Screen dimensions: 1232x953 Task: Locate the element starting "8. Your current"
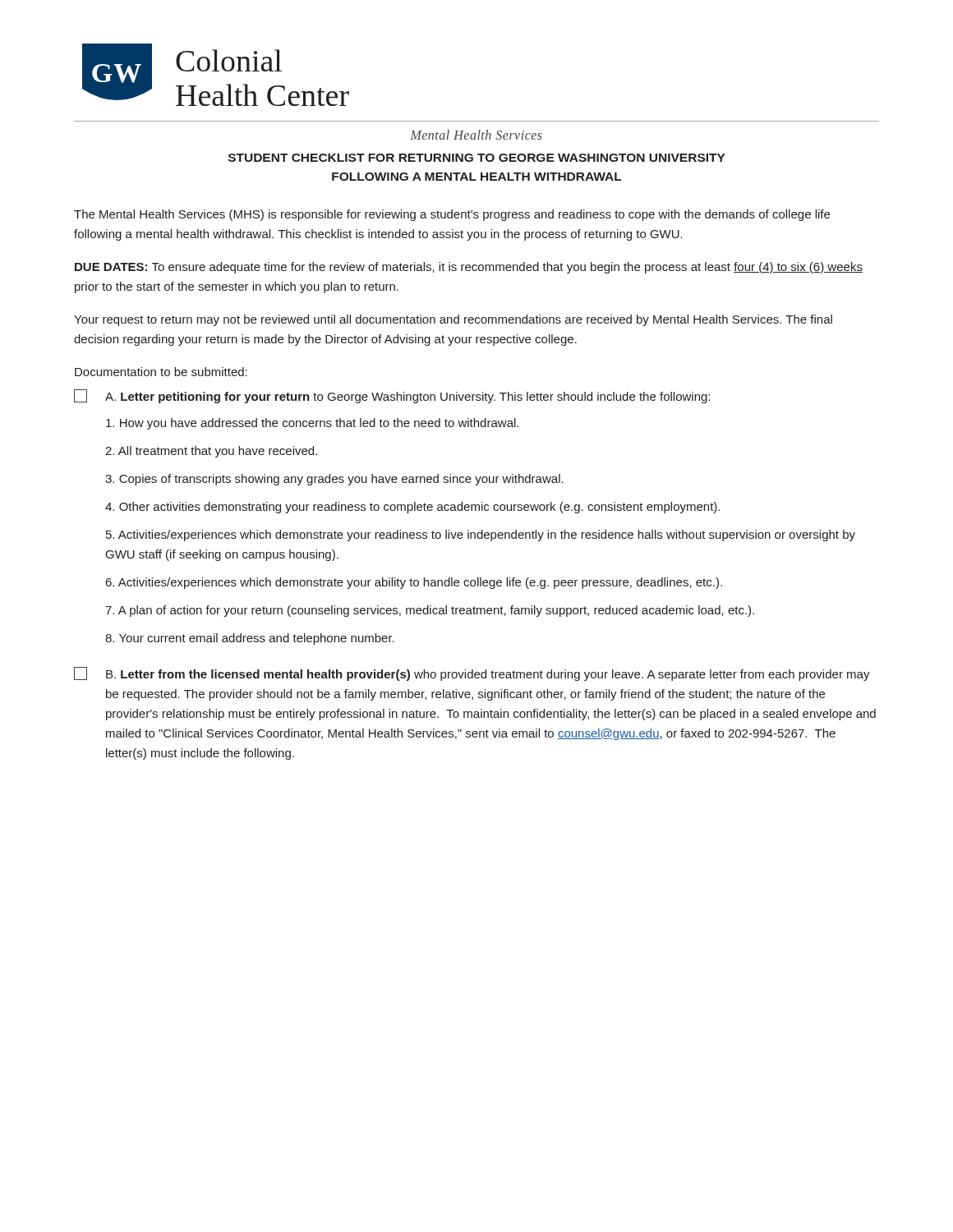(250, 637)
